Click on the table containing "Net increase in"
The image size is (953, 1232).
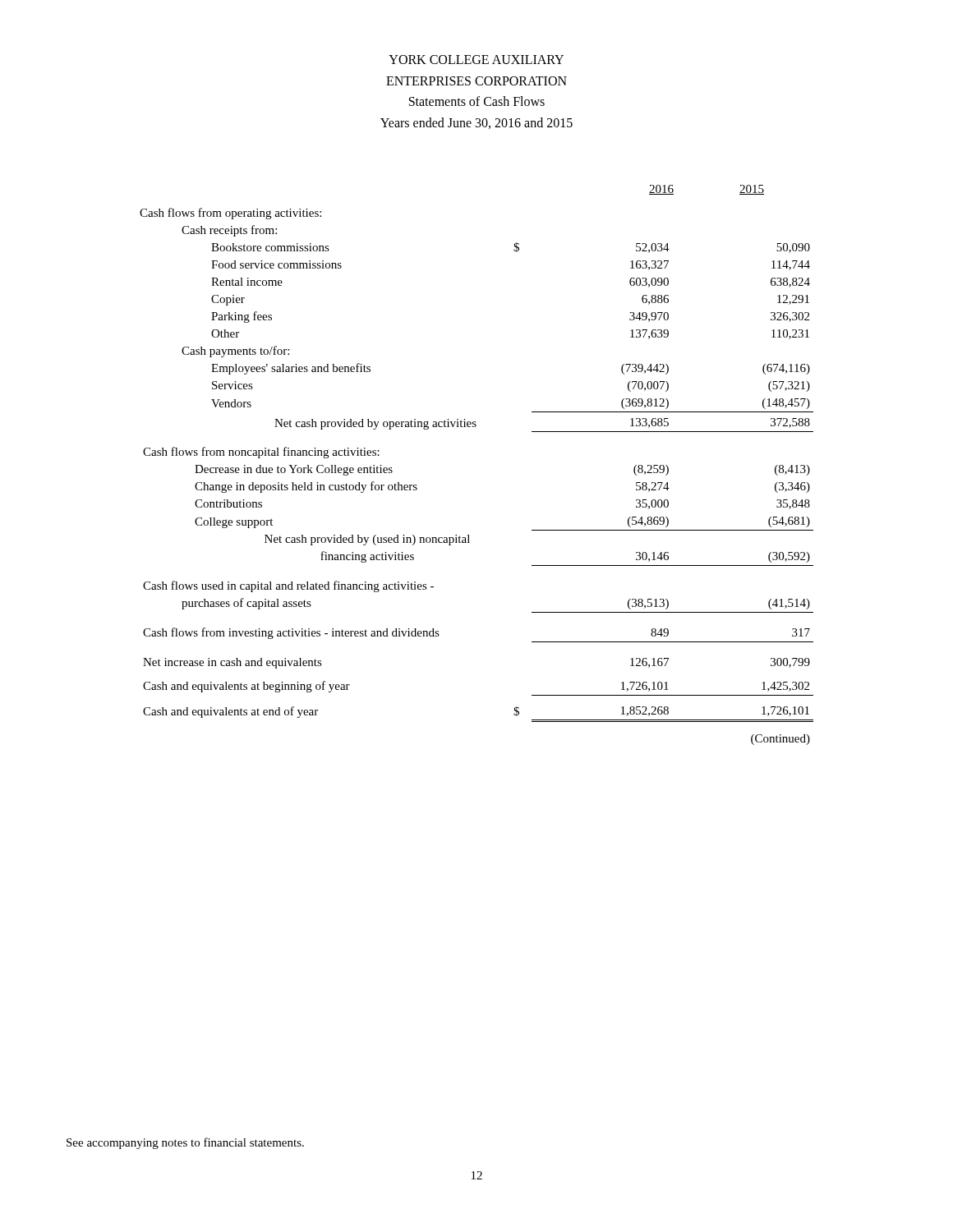tap(476, 474)
